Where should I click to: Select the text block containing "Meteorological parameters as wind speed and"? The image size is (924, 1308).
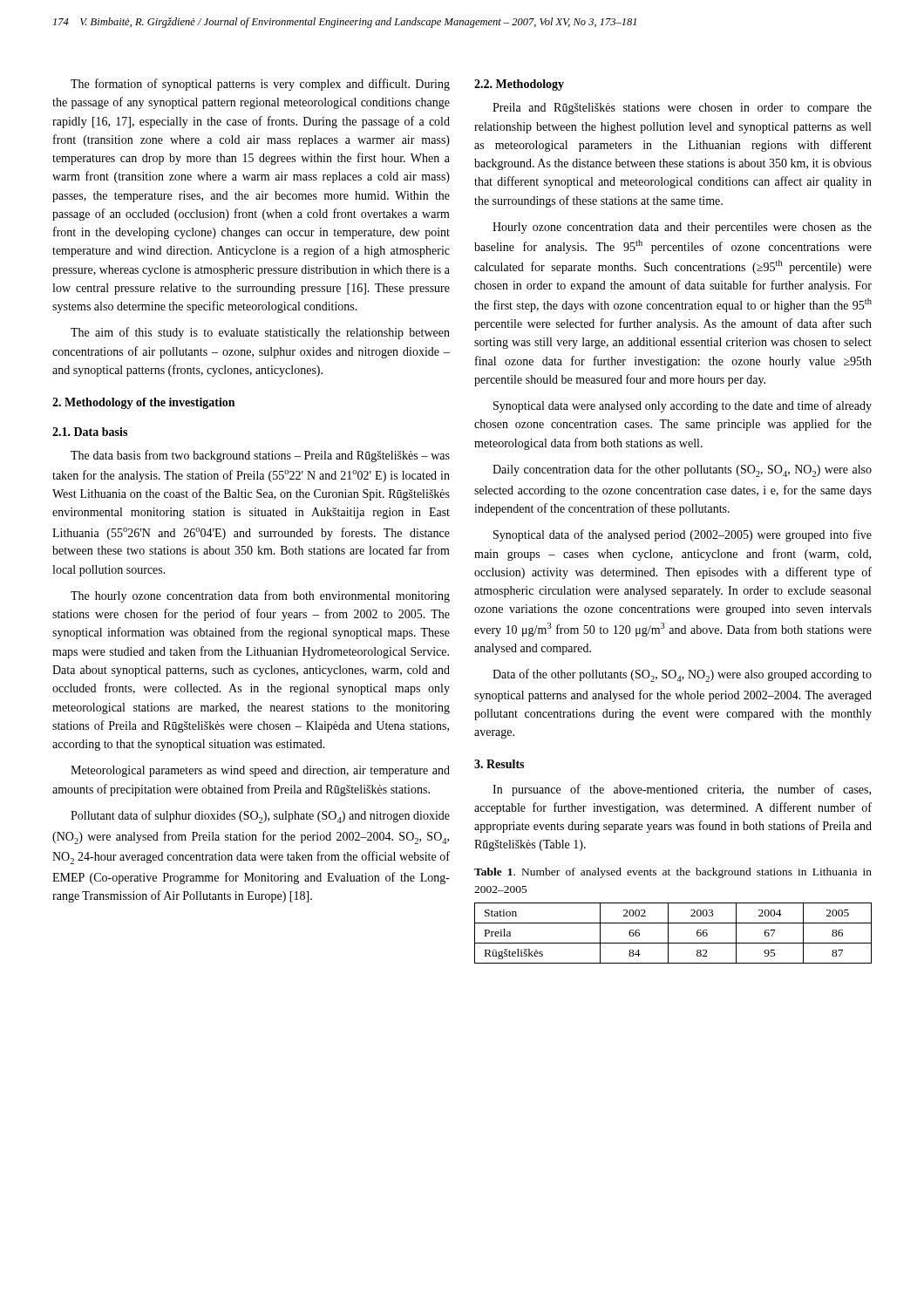pos(251,780)
